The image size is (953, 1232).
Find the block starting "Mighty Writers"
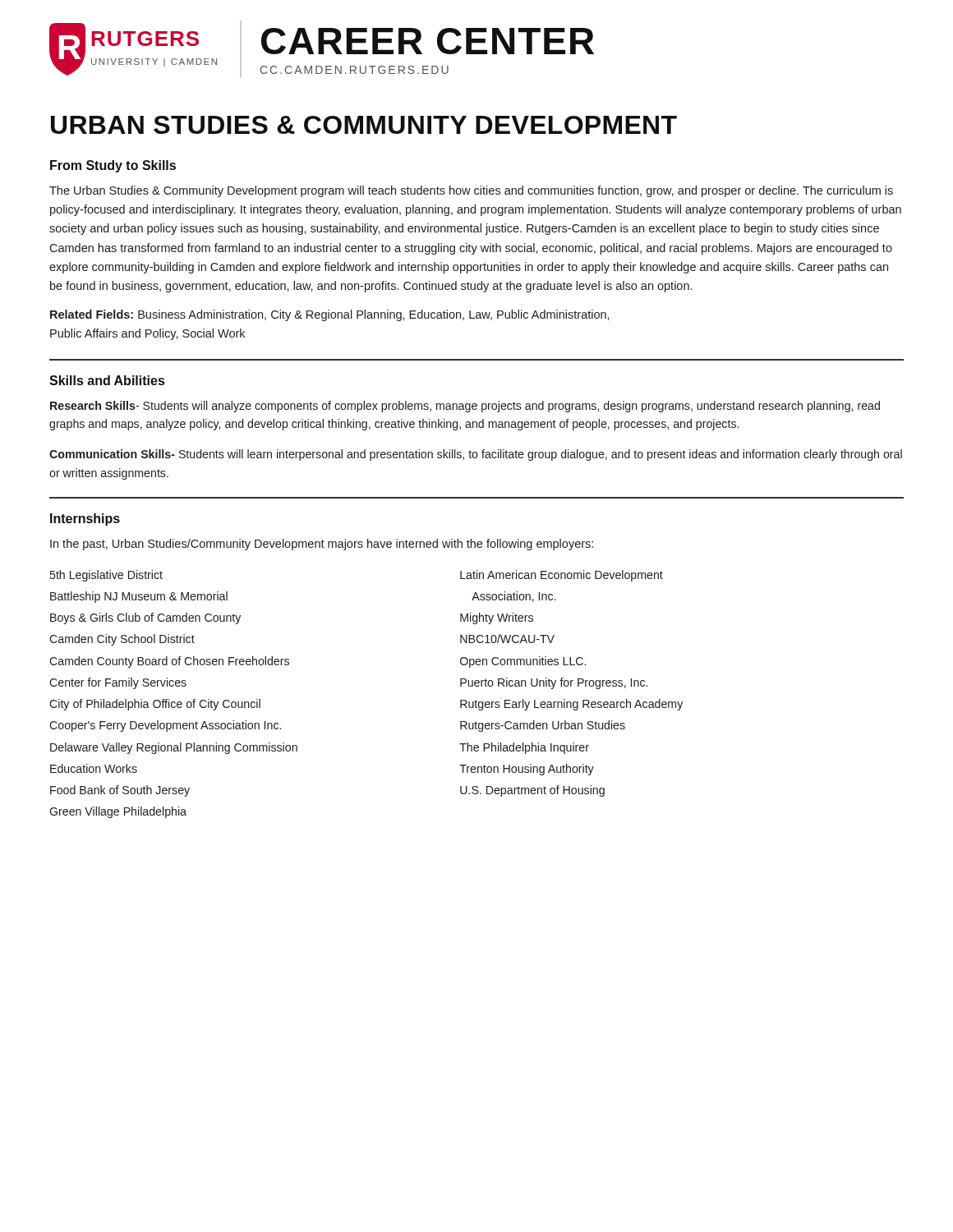click(x=497, y=618)
